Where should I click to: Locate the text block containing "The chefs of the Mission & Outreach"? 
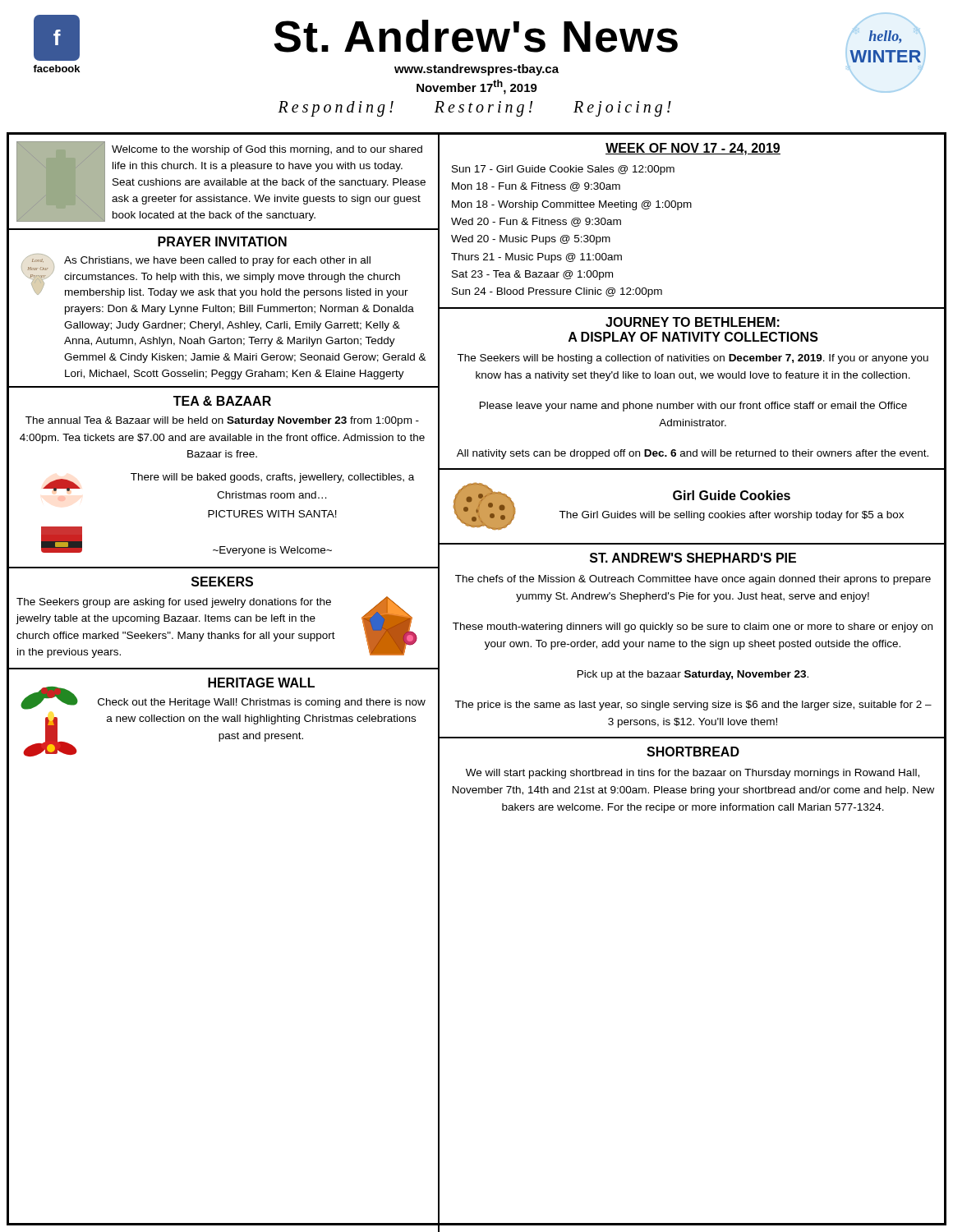[x=693, y=587]
